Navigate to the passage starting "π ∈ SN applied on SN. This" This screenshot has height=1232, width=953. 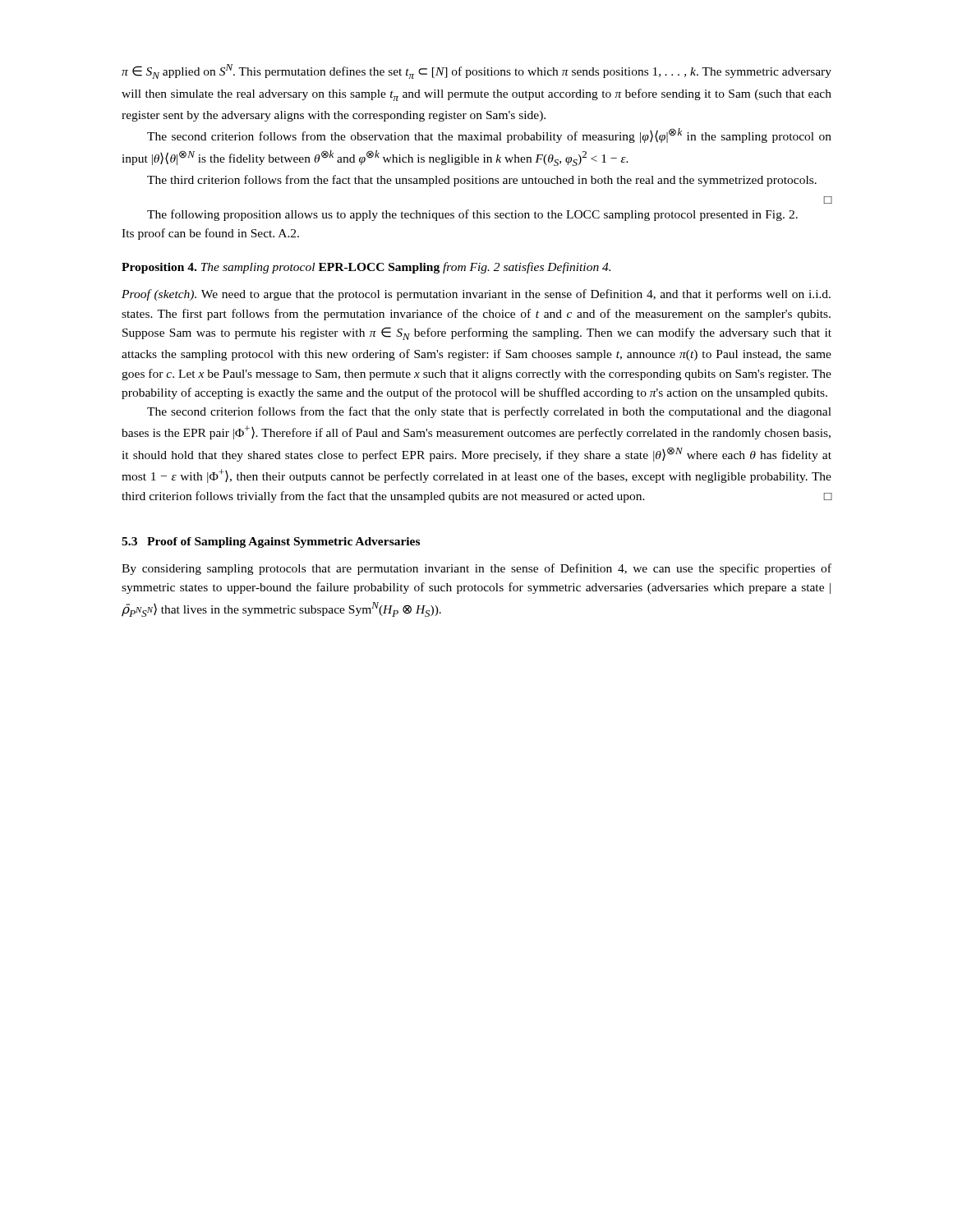coord(476,124)
